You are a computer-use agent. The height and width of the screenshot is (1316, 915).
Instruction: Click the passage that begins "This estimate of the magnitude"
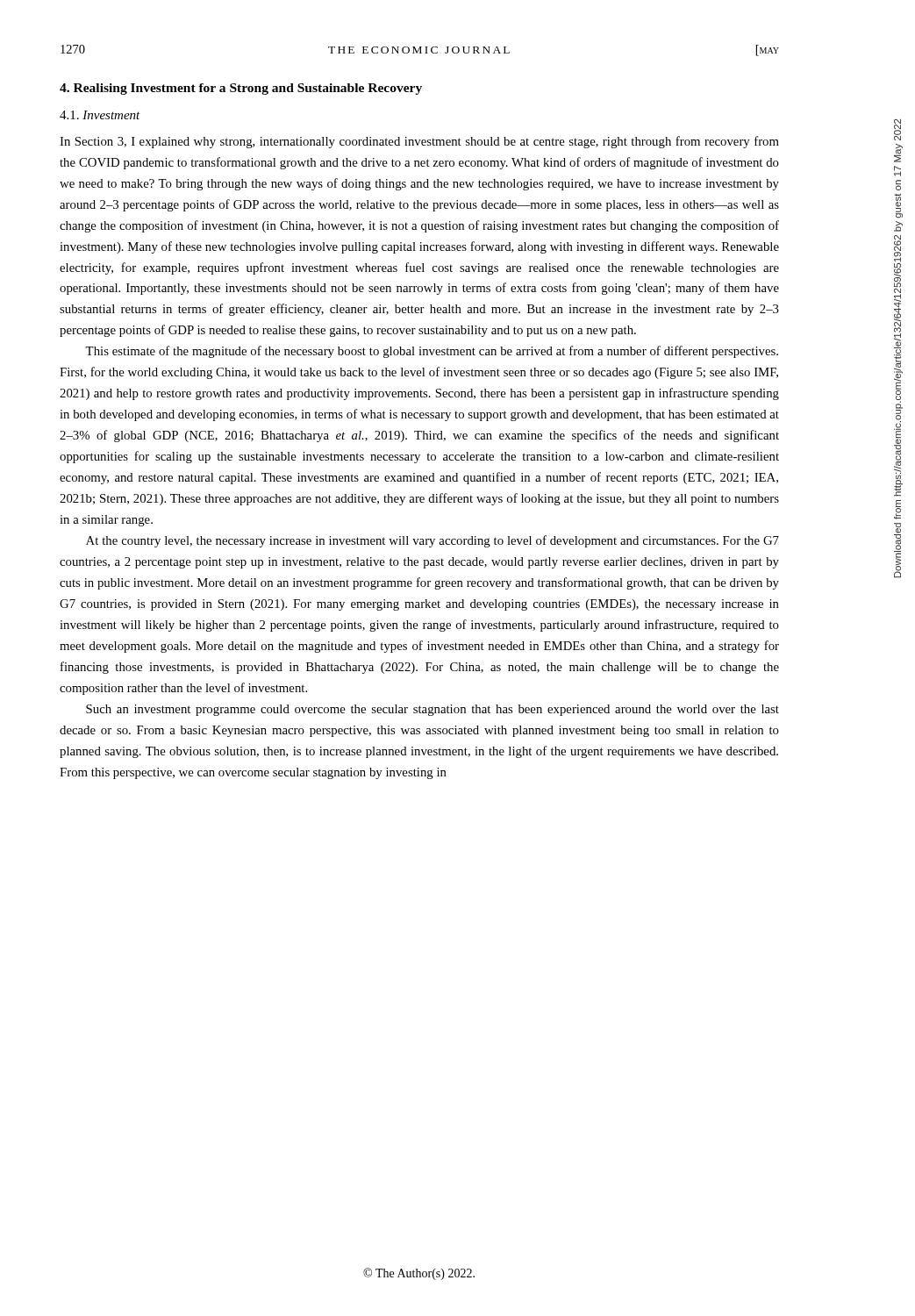pos(419,436)
